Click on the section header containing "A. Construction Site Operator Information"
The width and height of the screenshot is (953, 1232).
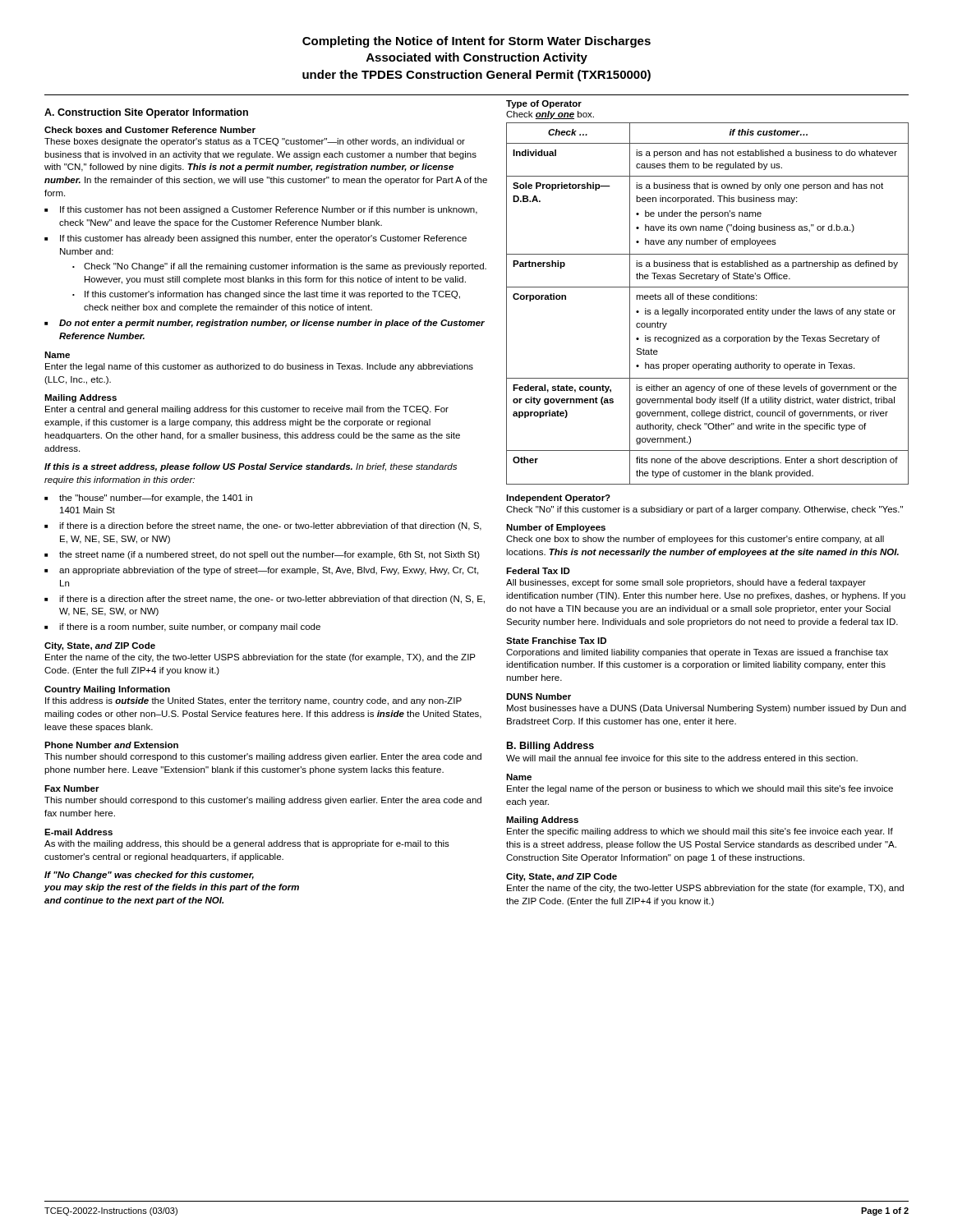tap(147, 112)
